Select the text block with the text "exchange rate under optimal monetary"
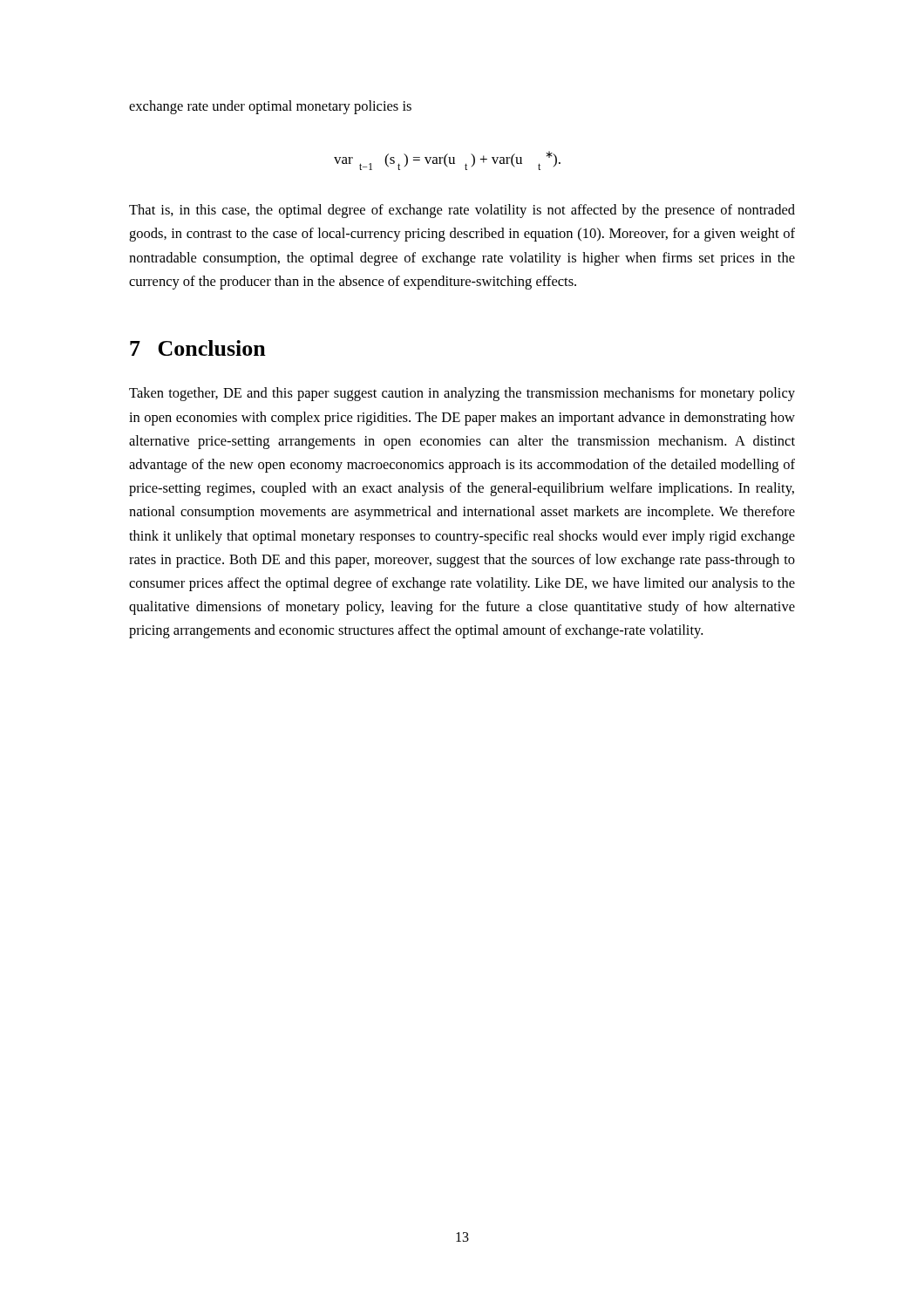The width and height of the screenshot is (924, 1308). click(x=270, y=106)
